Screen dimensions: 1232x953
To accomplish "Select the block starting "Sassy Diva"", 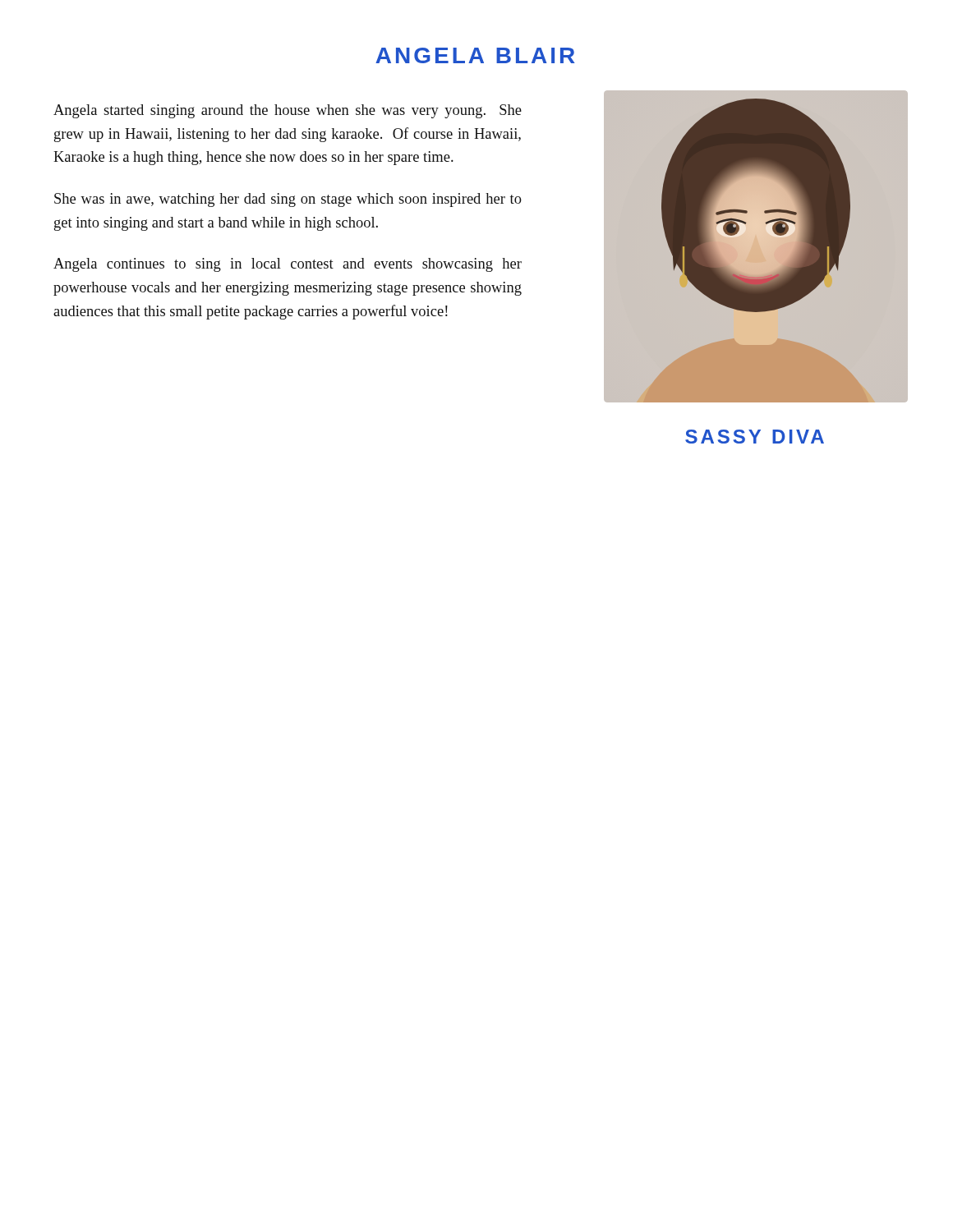I will point(756,436).
